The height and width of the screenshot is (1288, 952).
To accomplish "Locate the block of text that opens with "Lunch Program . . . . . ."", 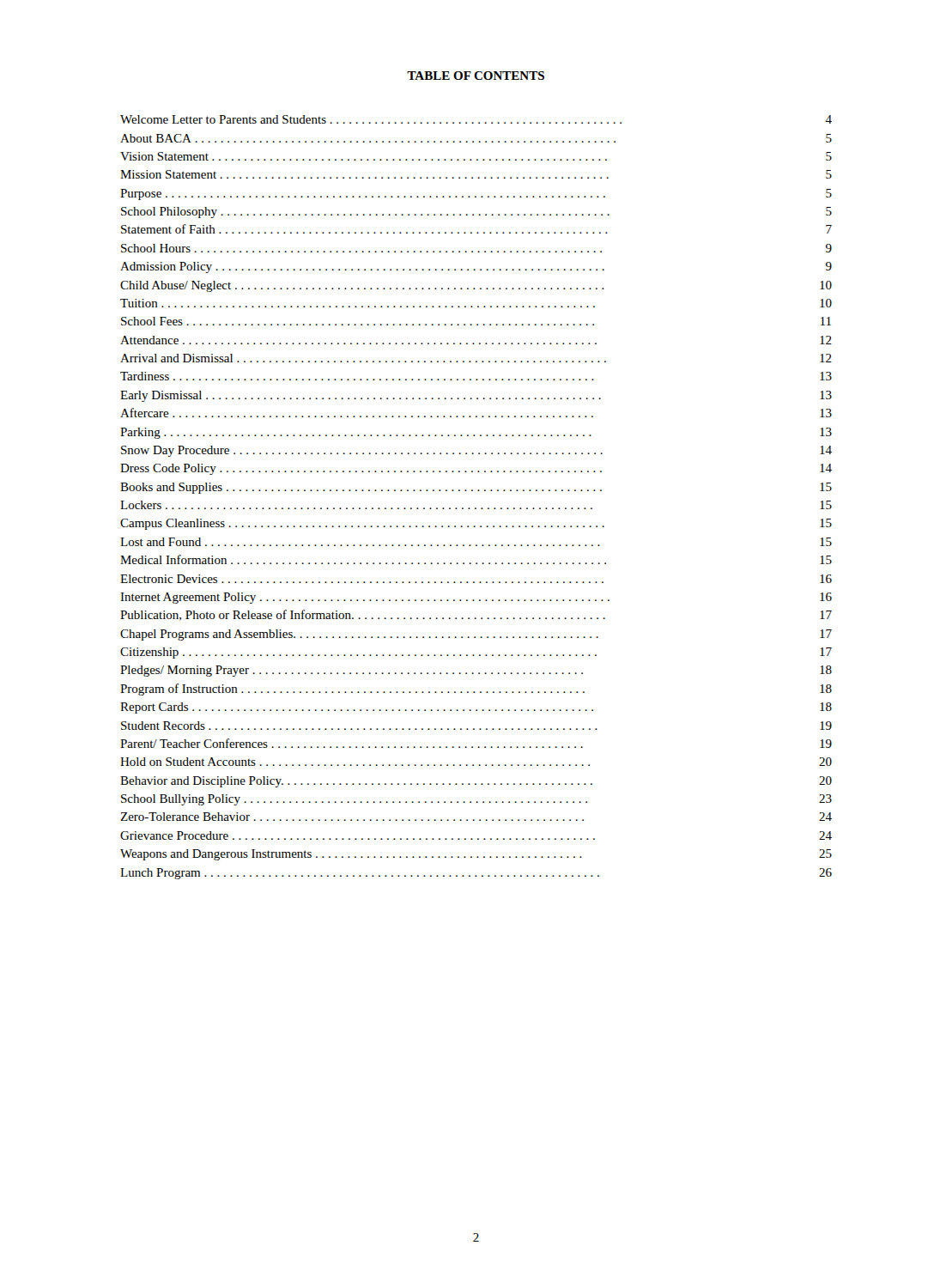I will (476, 872).
